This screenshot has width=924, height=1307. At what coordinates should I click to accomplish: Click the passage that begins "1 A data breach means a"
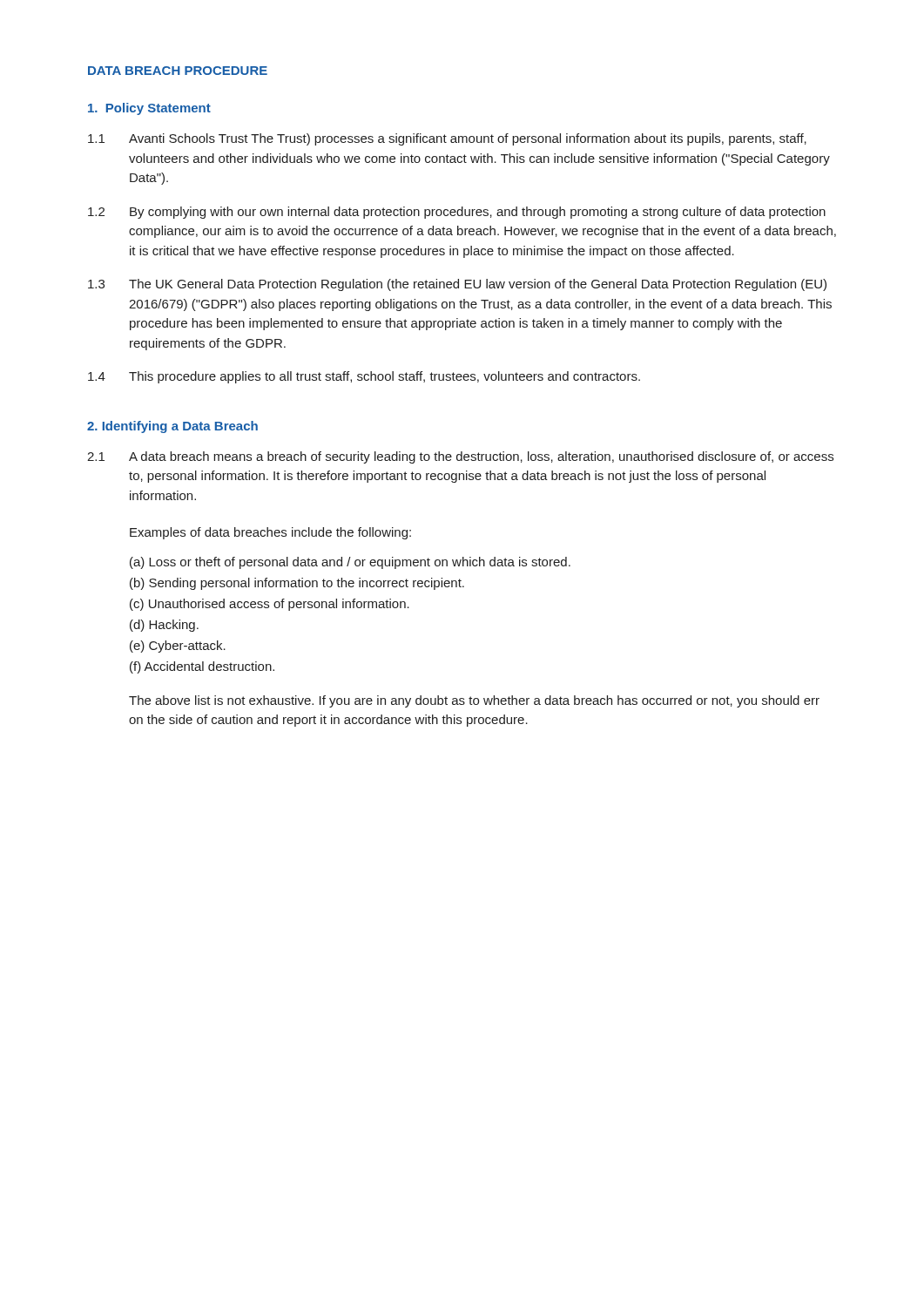coord(462,476)
